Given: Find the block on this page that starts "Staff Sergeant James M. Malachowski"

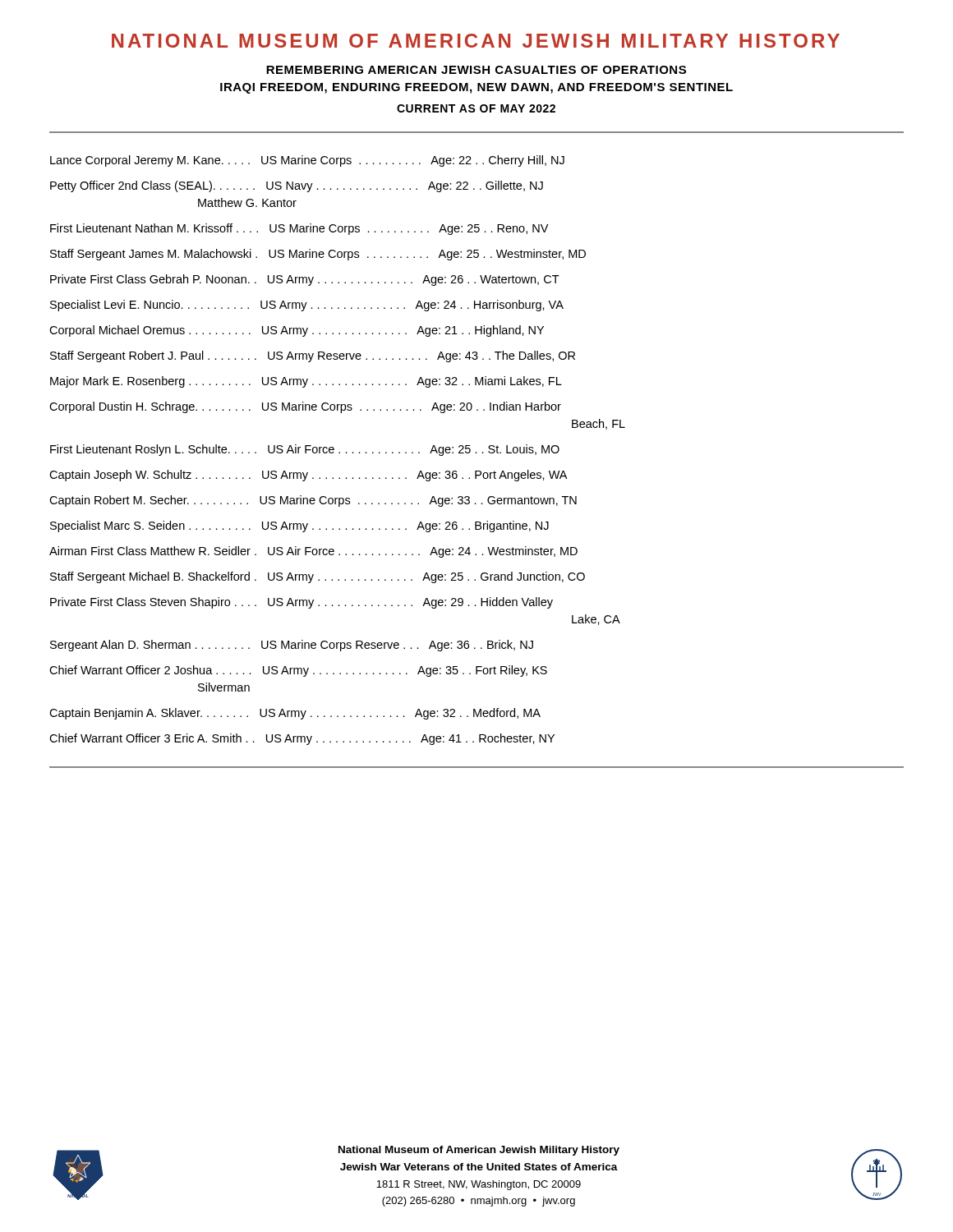Looking at the screenshot, I should (x=318, y=254).
